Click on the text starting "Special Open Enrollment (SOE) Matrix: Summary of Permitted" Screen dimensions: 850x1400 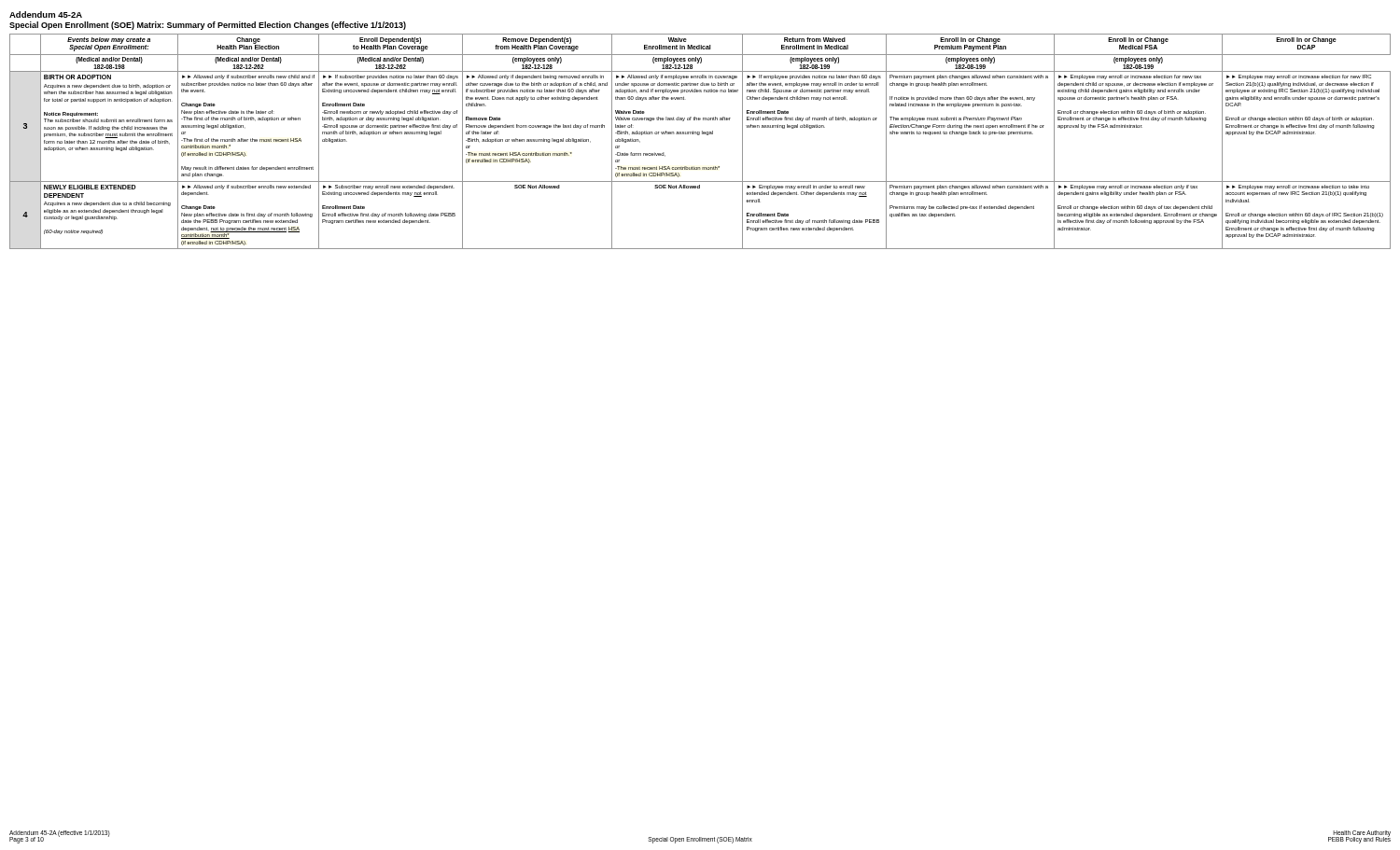coord(208,25)
